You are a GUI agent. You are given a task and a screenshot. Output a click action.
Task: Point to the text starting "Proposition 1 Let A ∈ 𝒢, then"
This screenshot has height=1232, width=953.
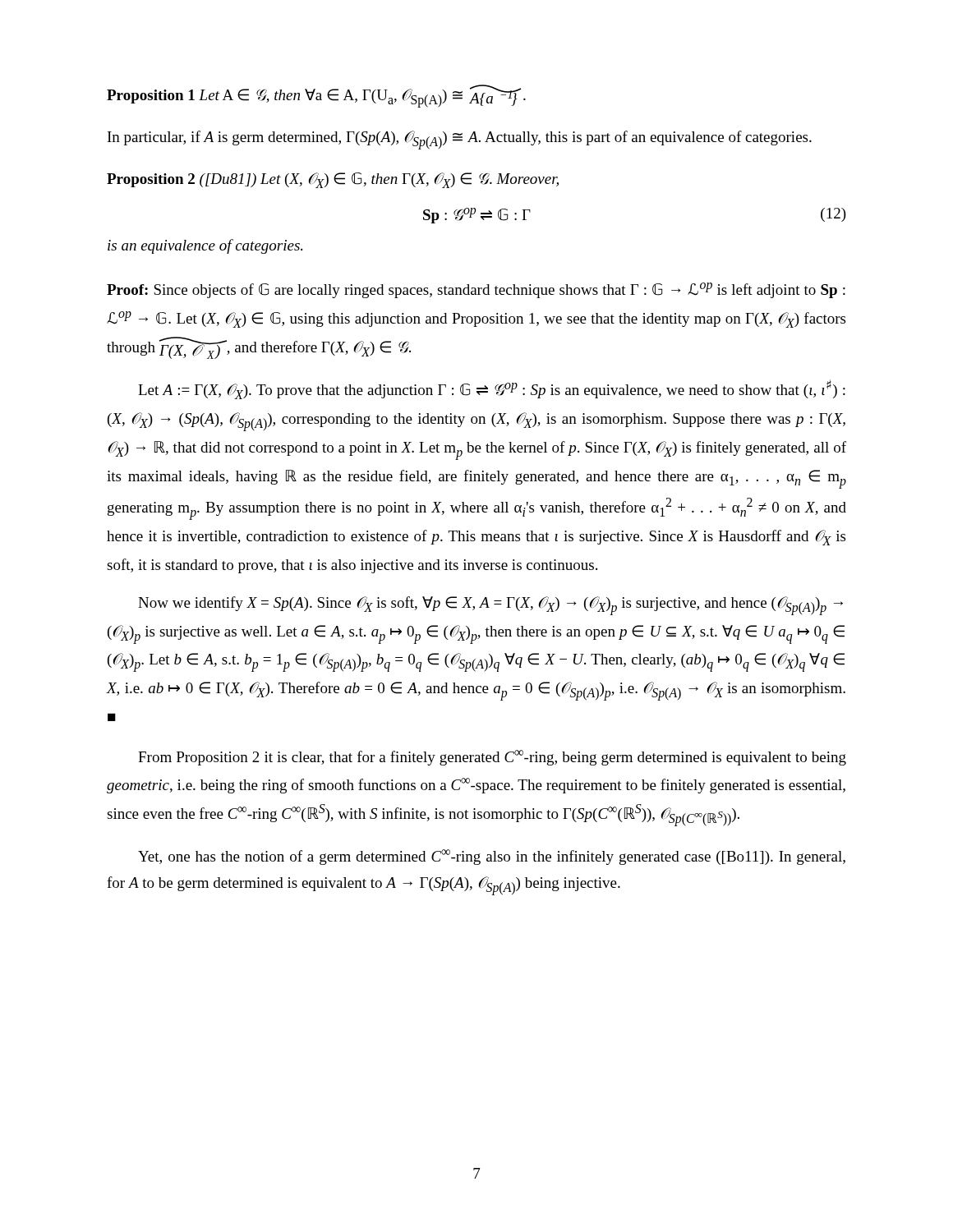pos(317,95)
